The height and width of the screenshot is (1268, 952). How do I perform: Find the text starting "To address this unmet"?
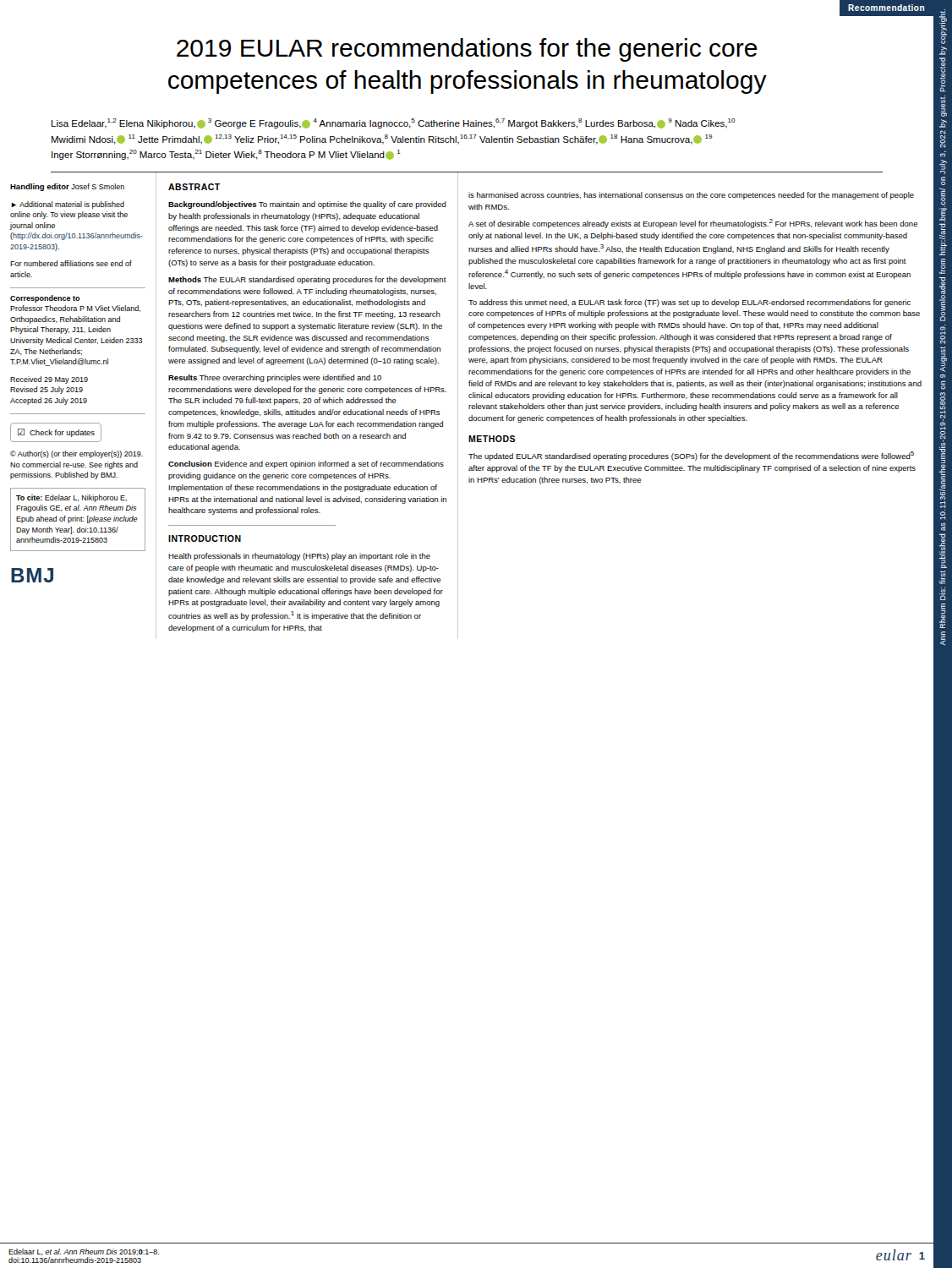coord(695,360)
